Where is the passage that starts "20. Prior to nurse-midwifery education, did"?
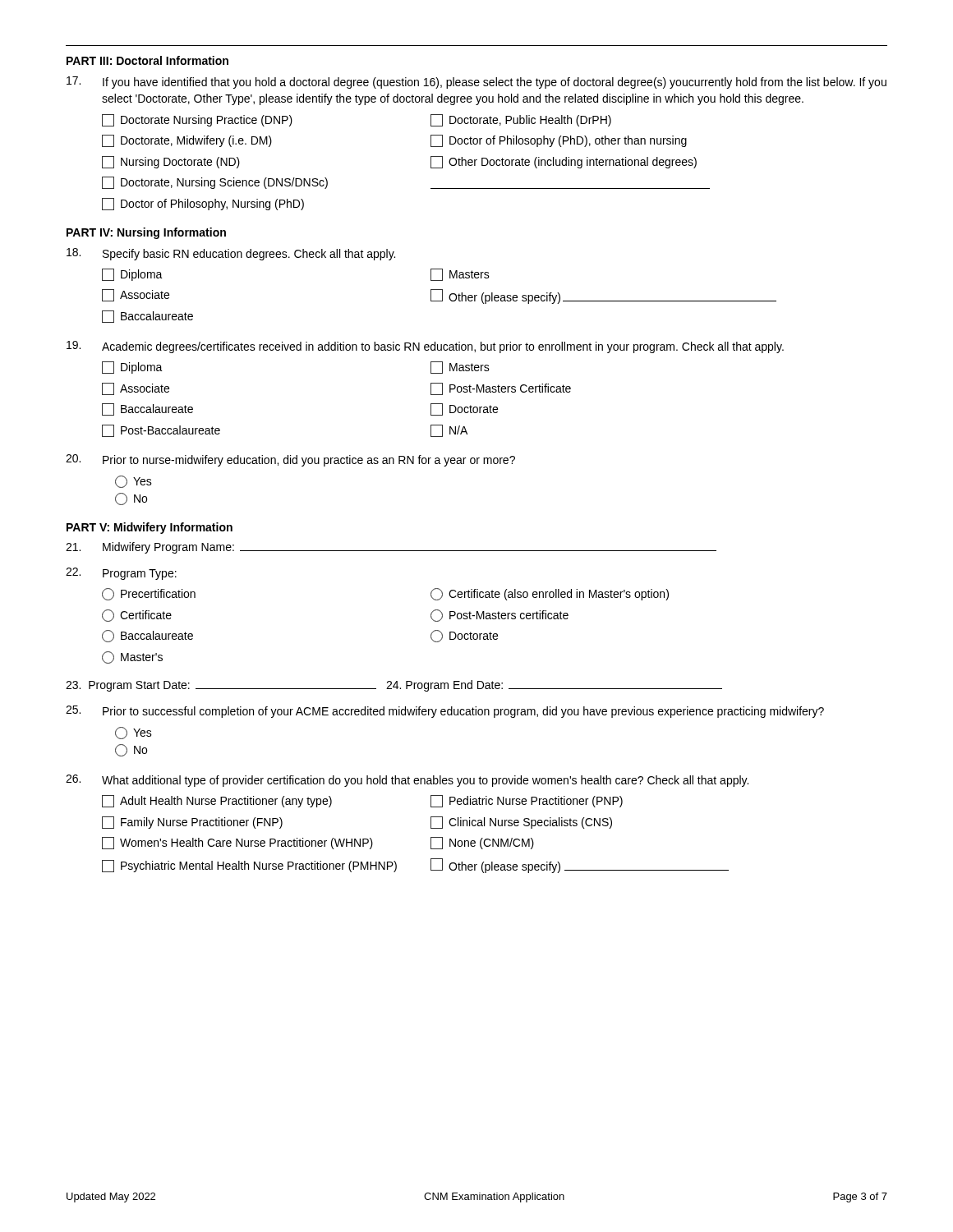 (290, 460)
